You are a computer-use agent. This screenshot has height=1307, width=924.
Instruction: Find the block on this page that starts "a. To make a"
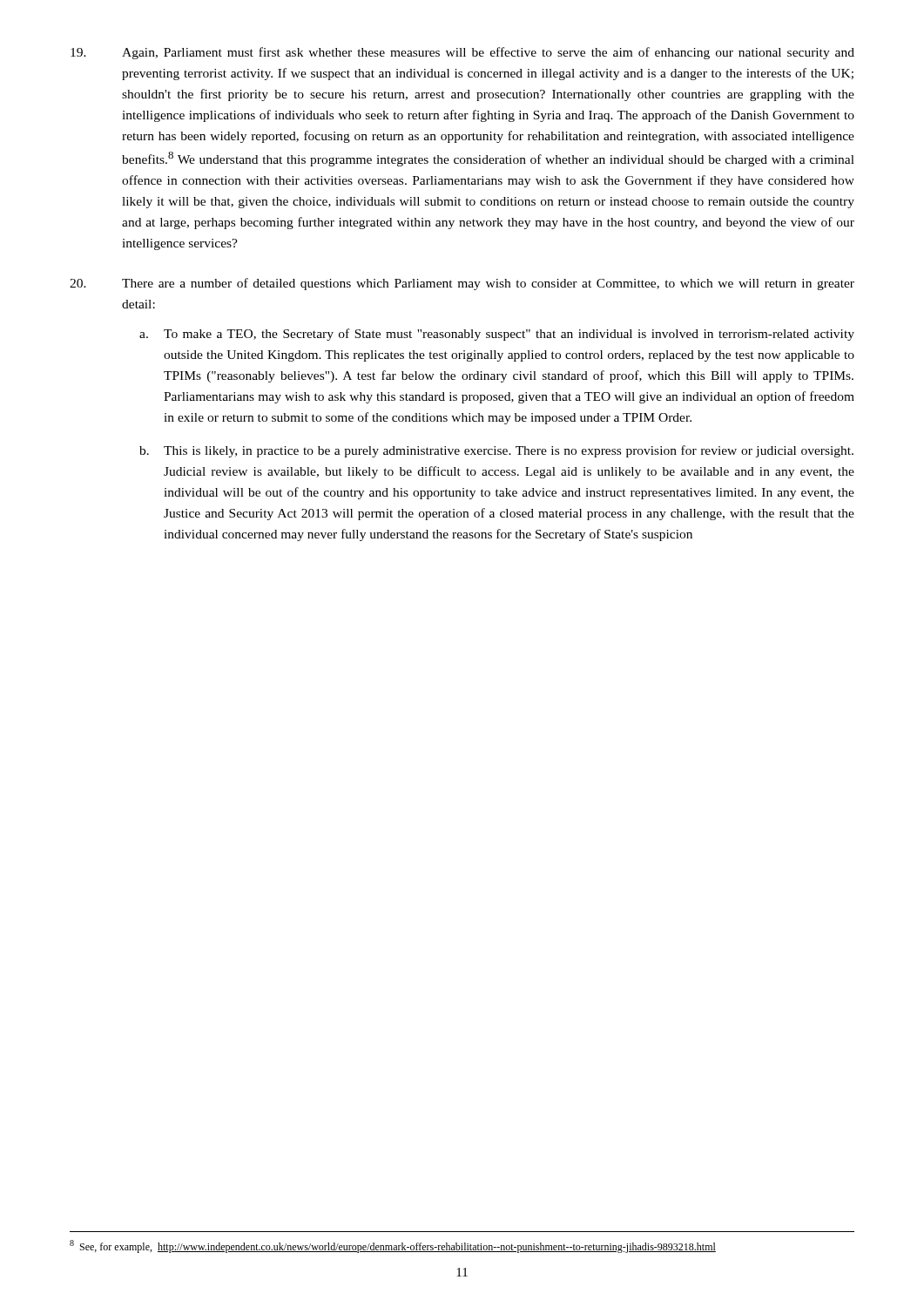[x=497, y=376]
